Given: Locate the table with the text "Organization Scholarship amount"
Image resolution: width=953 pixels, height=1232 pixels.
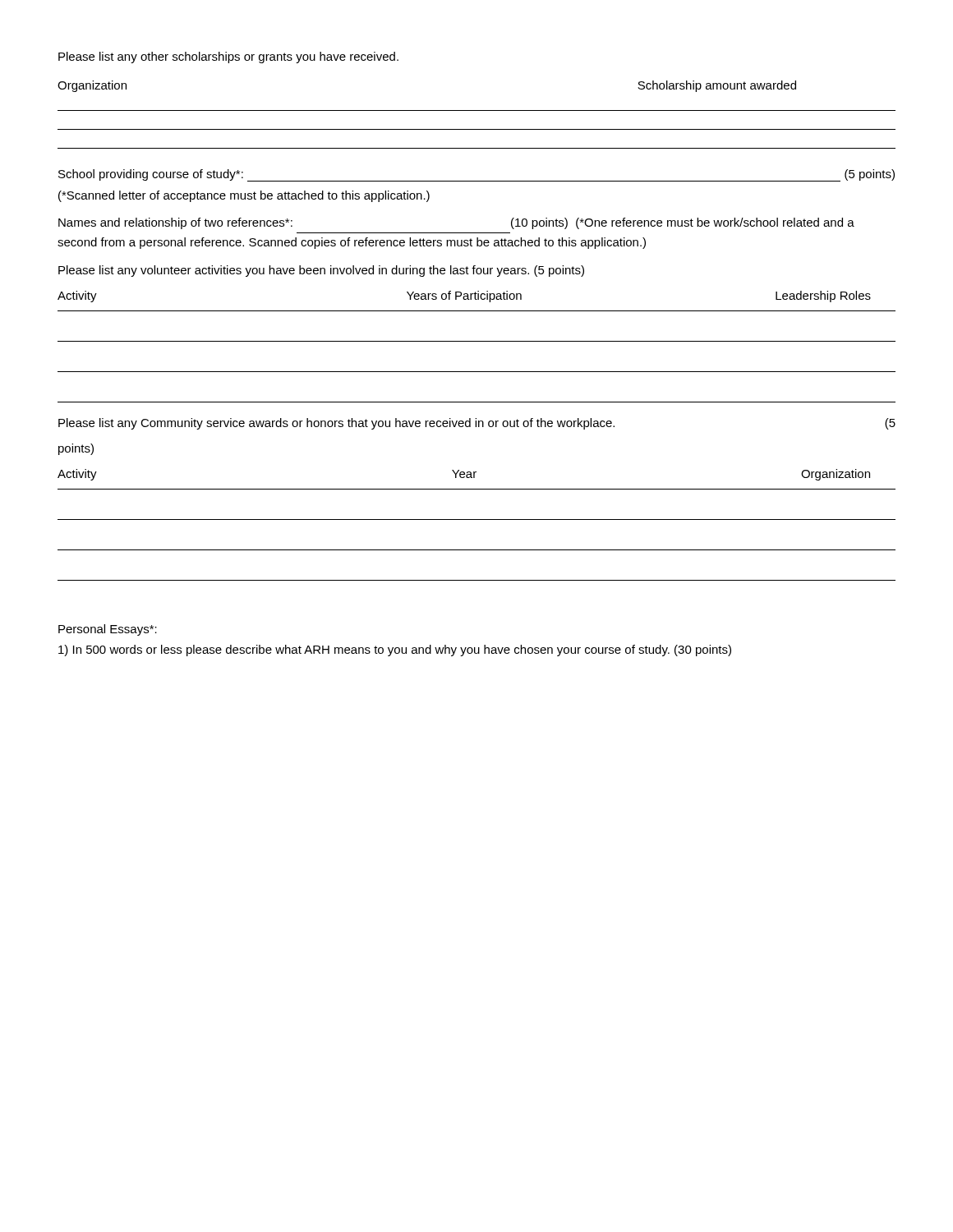Looking at the screenshot, I should [476, 113].
